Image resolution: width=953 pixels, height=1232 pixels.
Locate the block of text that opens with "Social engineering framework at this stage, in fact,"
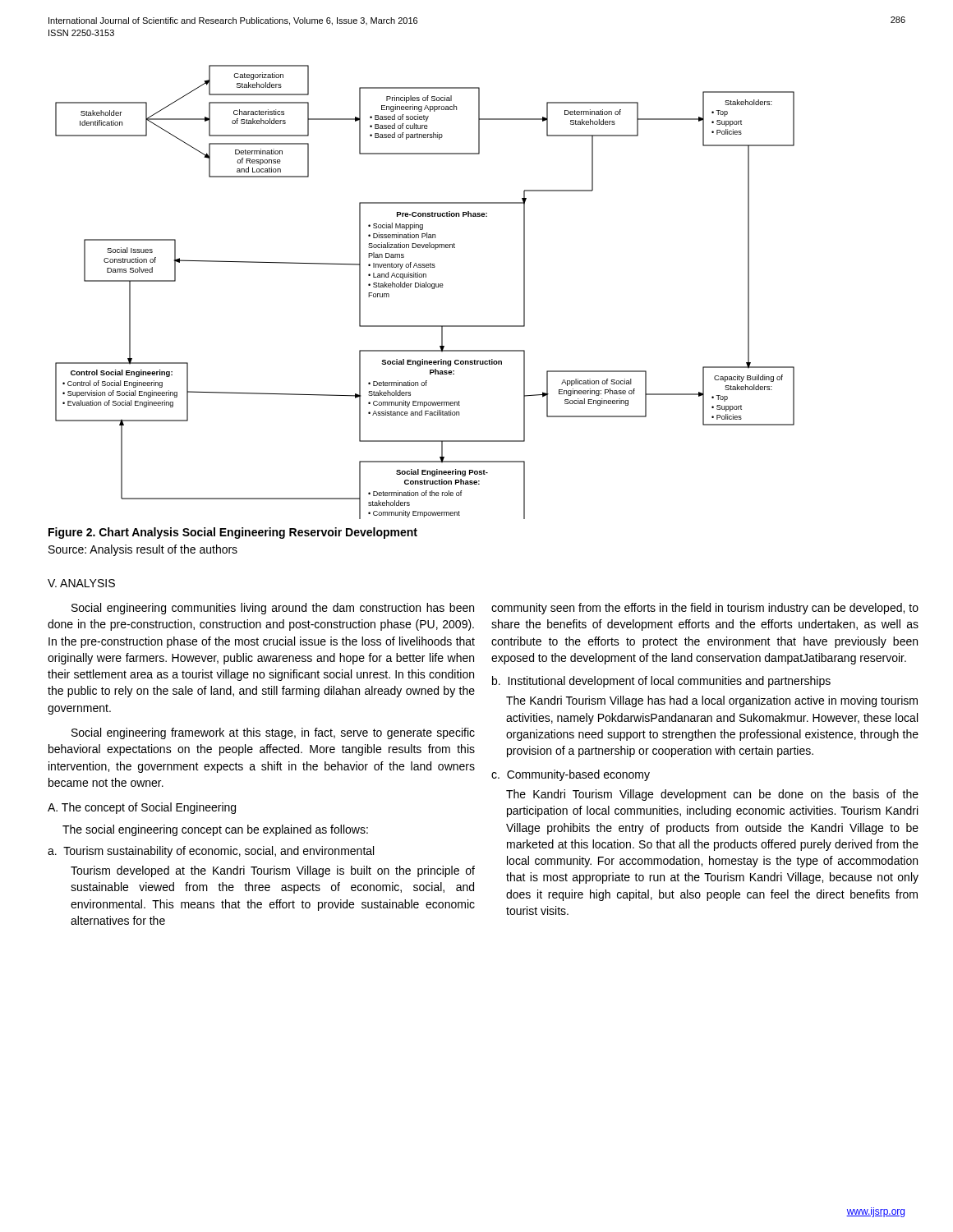261,758
